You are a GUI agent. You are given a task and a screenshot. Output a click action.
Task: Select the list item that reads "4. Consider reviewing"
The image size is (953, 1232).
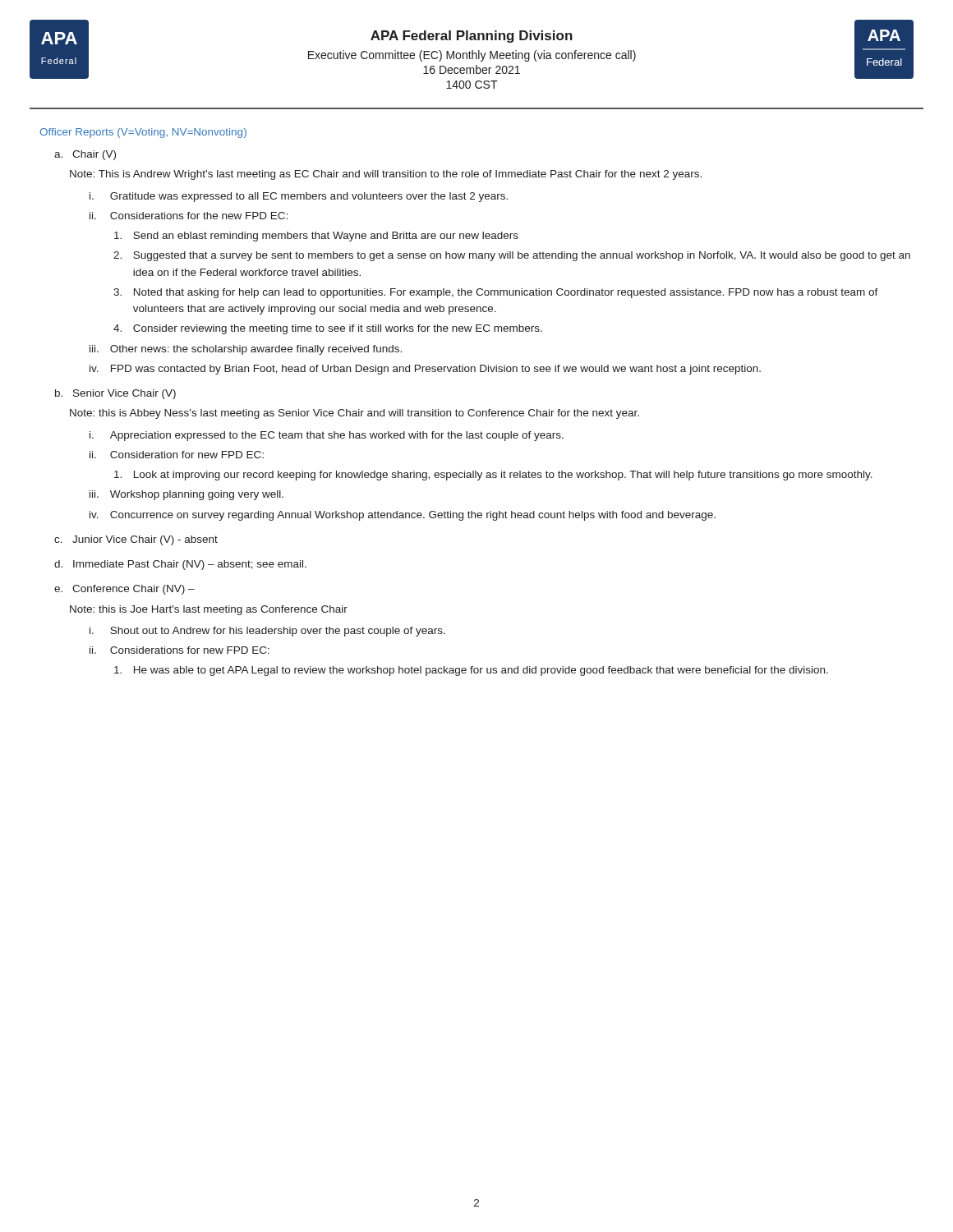click(x=513, y=329)
